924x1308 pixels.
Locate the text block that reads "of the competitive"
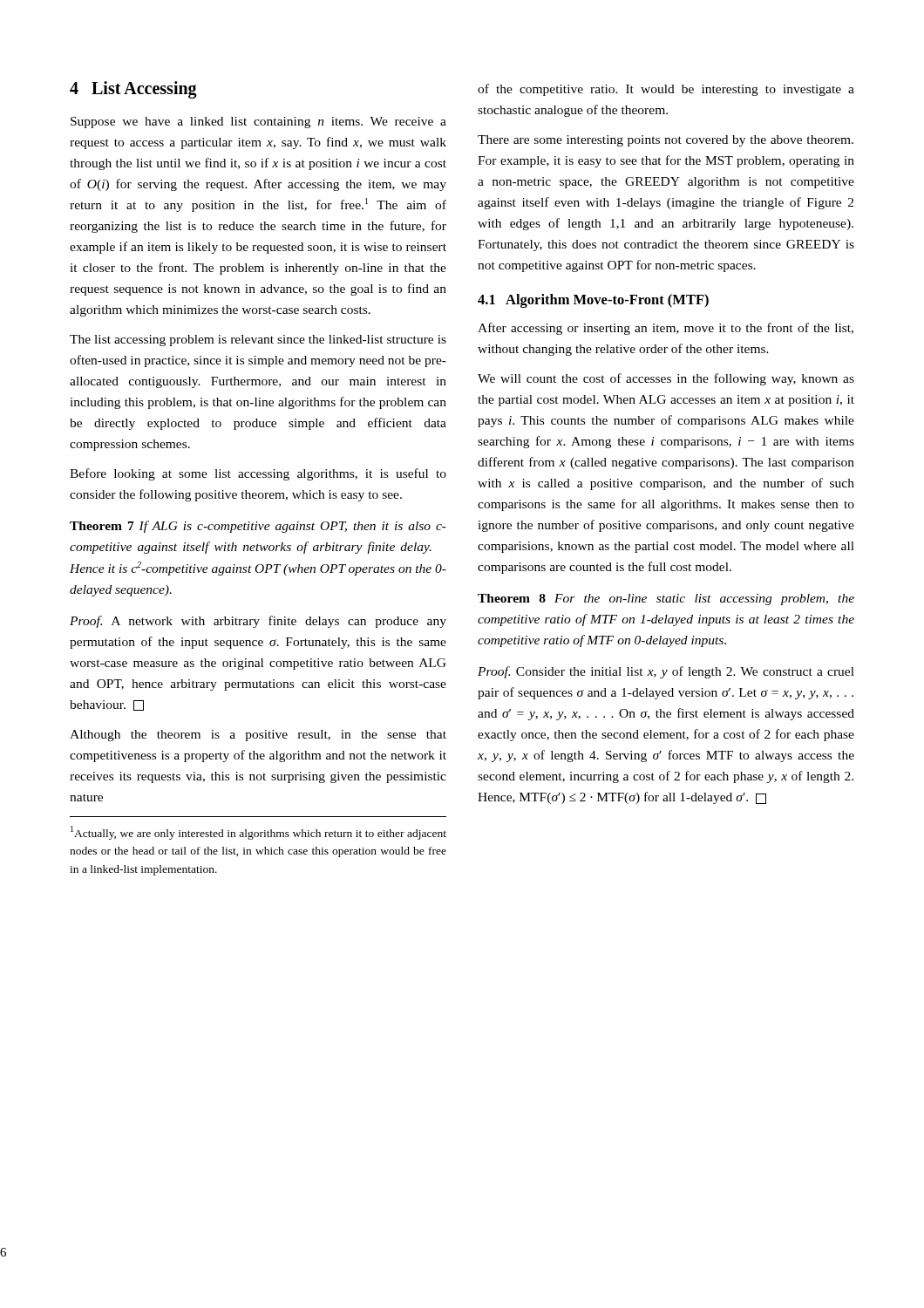[x=666, y=99]
